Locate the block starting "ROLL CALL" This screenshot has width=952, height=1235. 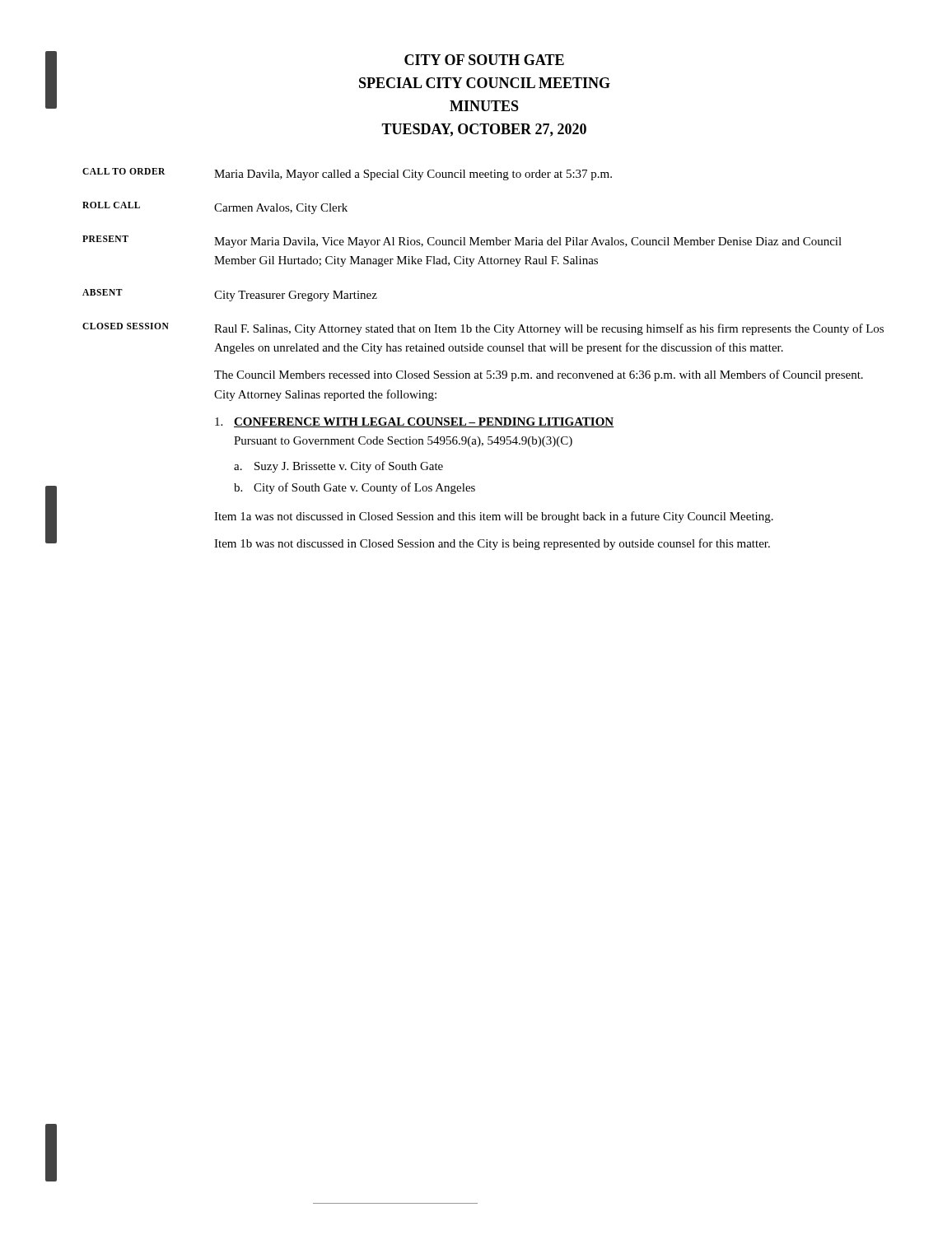[x=112, y=205]
